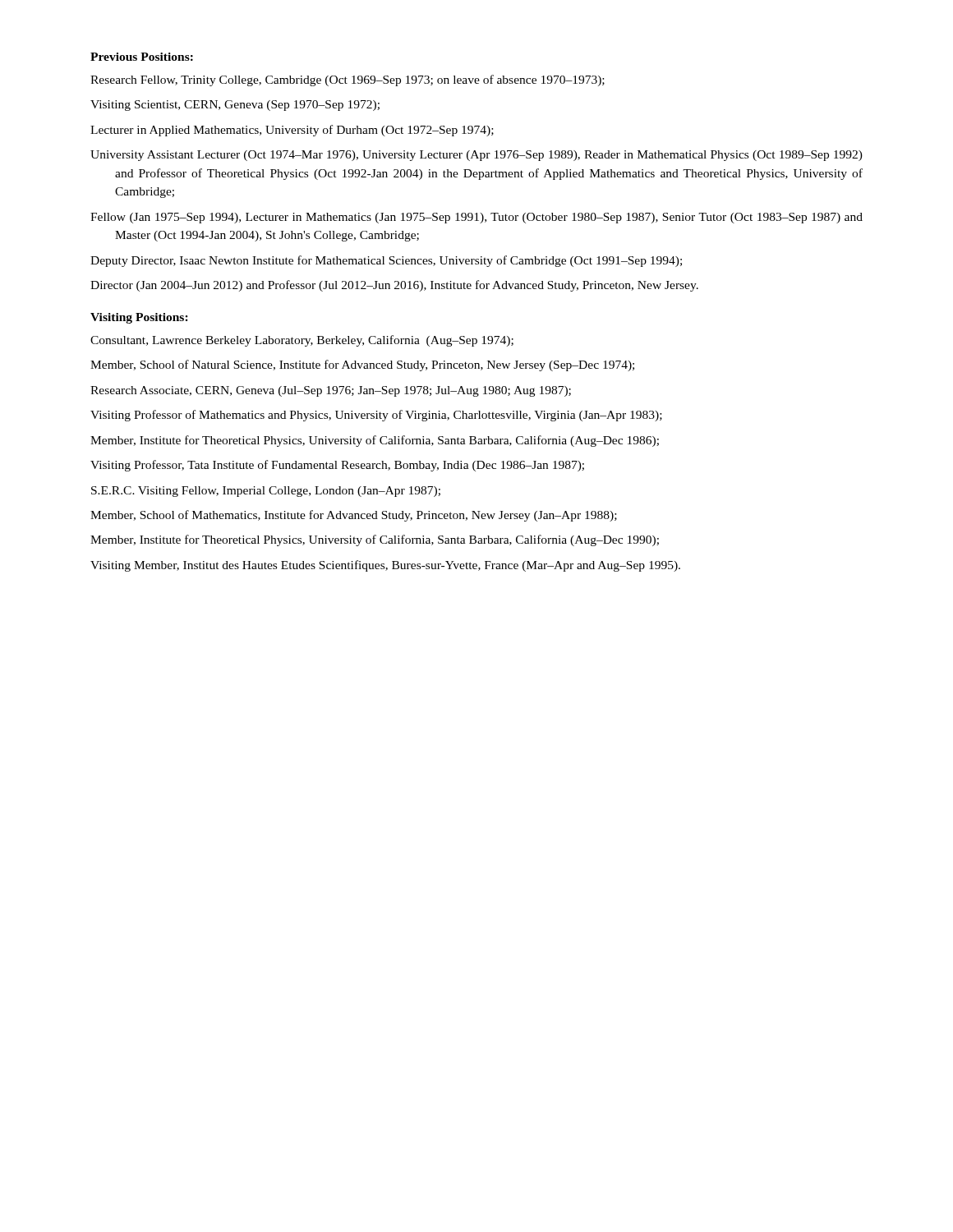
Task: Point to the block beginning "Director (Jan 2004–Jun 2012) and Professor (Jul 2012–Jun"
Action: (x=395, y=285)
